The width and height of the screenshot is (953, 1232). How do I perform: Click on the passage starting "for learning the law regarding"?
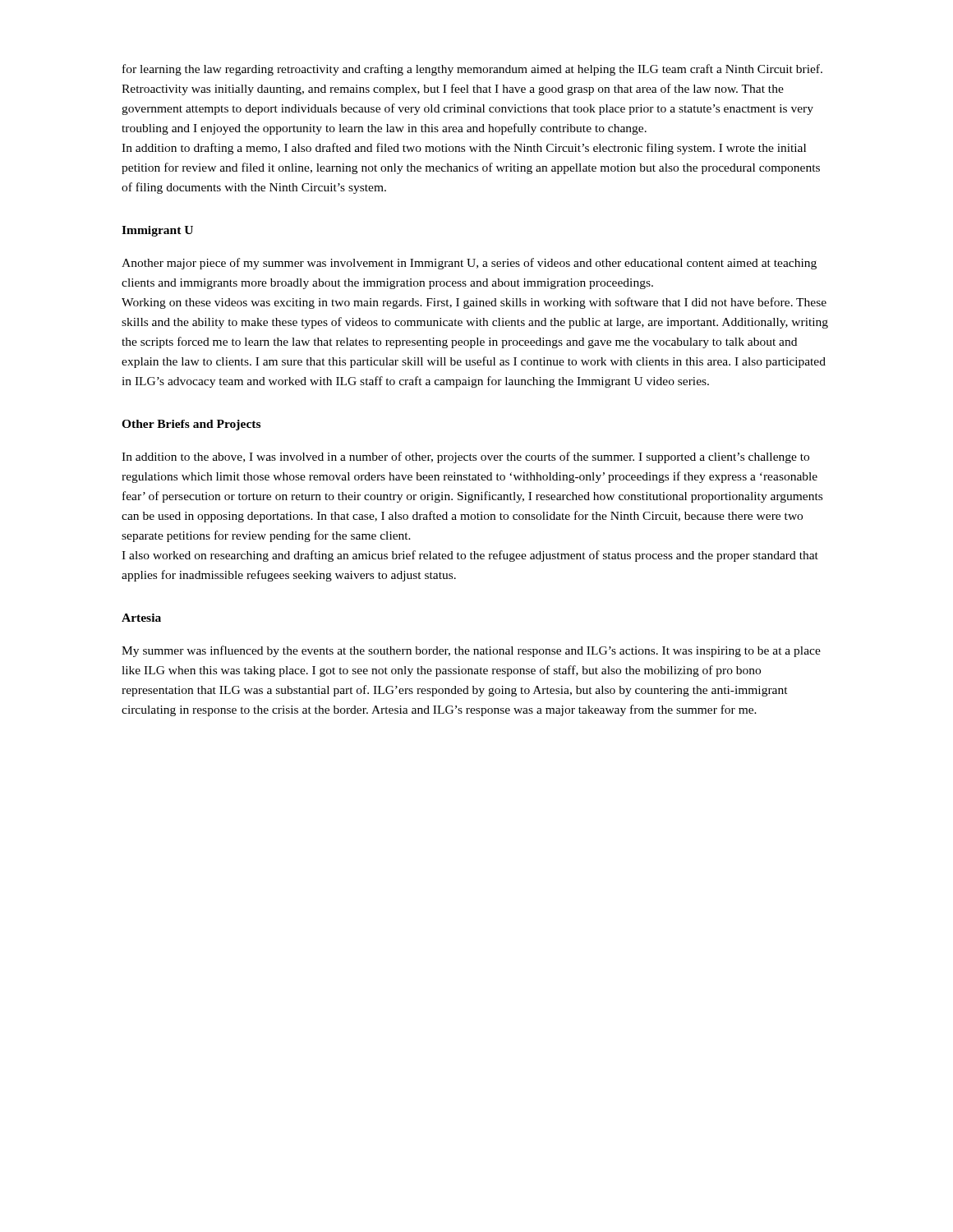click(476, 99)
